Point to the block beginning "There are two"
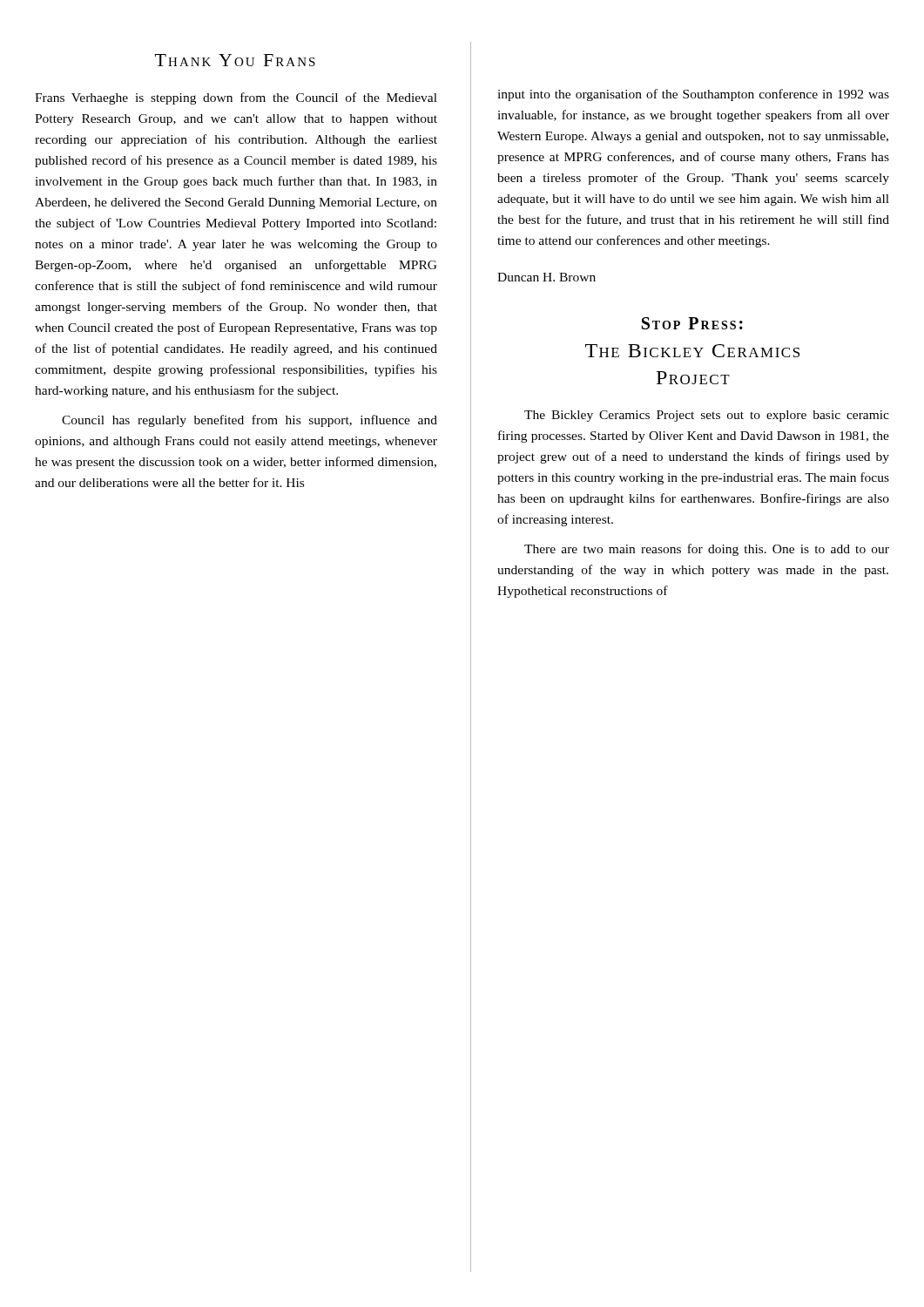Image resolution: width=924 pixels, height=1307 pixels. (x=693, y=569)
